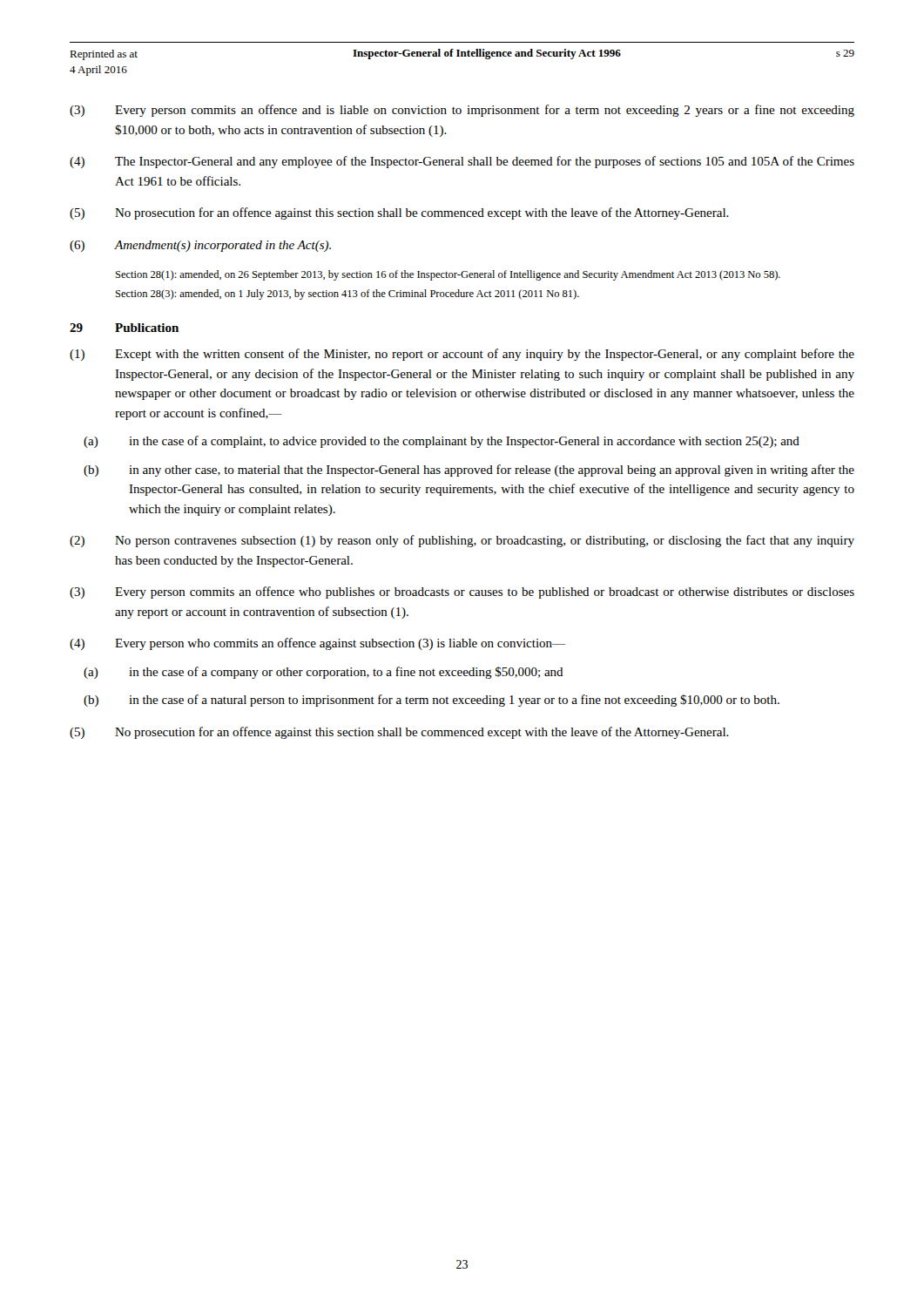Point to the block beginning "(4) The Inspector-General and any employee"
The width and height of the screenshot is (924, 1307).
(462, 171)
